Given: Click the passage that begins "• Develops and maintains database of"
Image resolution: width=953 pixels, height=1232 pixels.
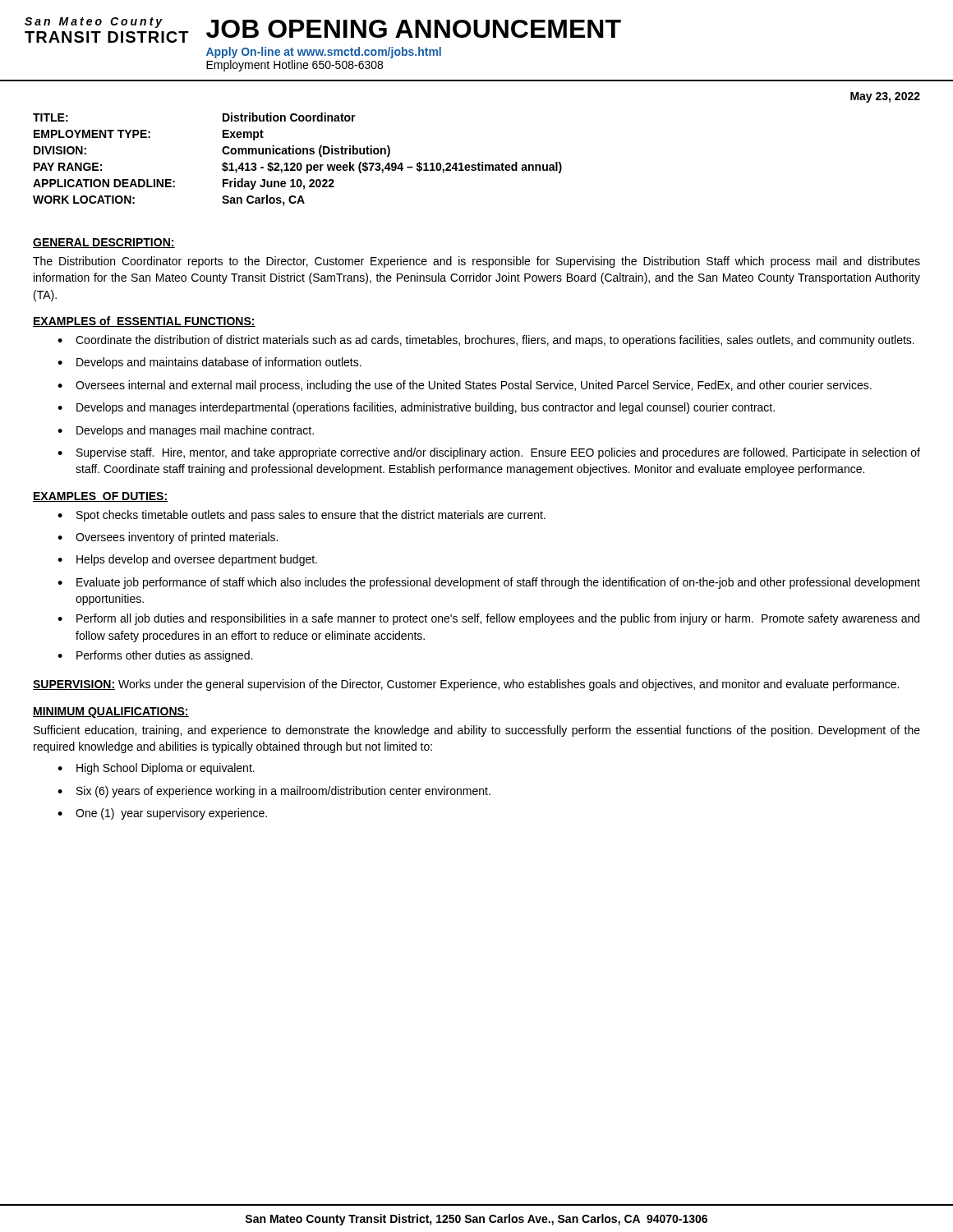Looking at the screenshot, I should [210, 364].
